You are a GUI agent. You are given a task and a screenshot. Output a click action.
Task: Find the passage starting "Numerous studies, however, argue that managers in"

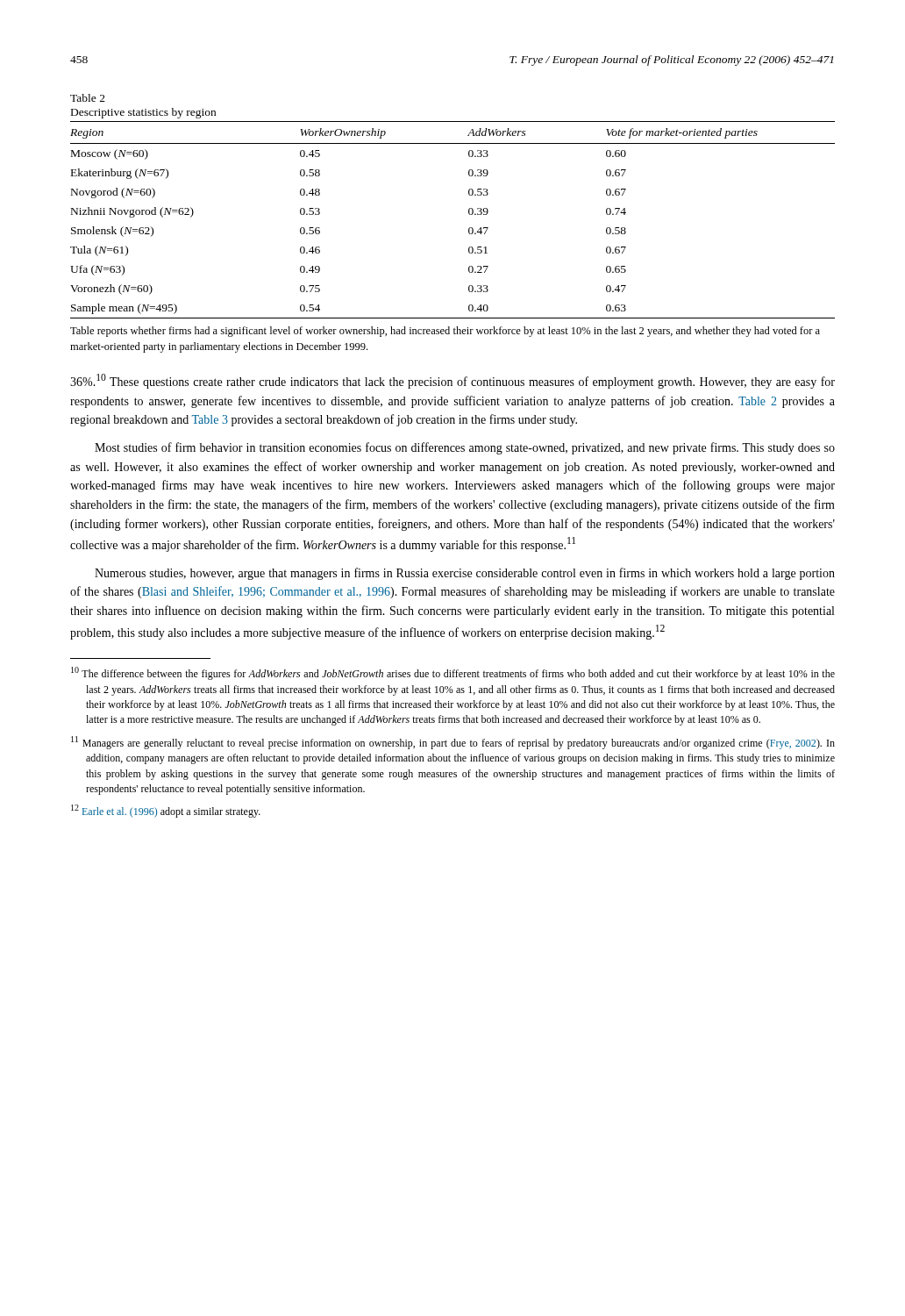[452, 603]
